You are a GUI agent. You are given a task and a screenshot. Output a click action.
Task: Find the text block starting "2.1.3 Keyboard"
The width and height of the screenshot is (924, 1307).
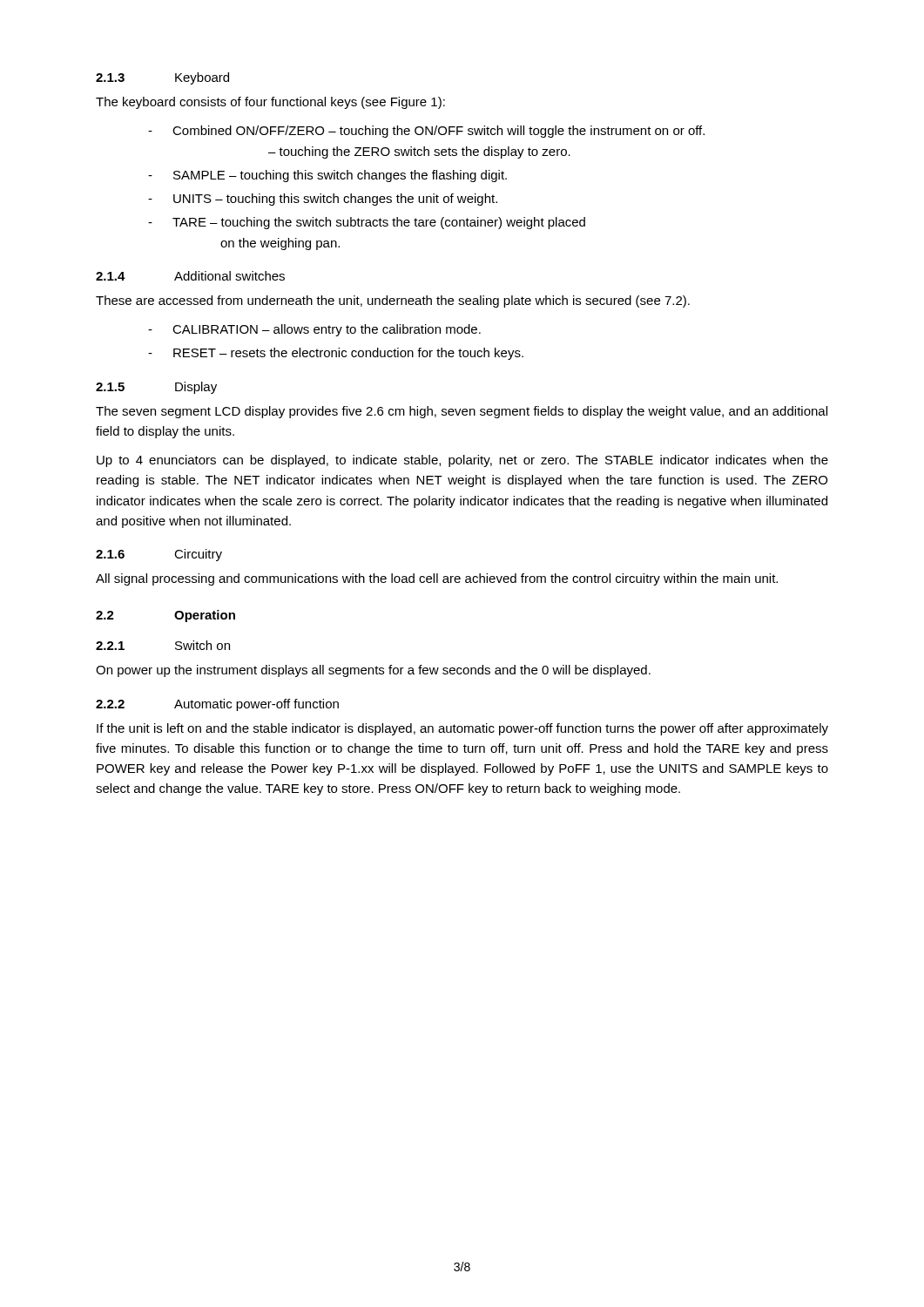click(111, 78)
